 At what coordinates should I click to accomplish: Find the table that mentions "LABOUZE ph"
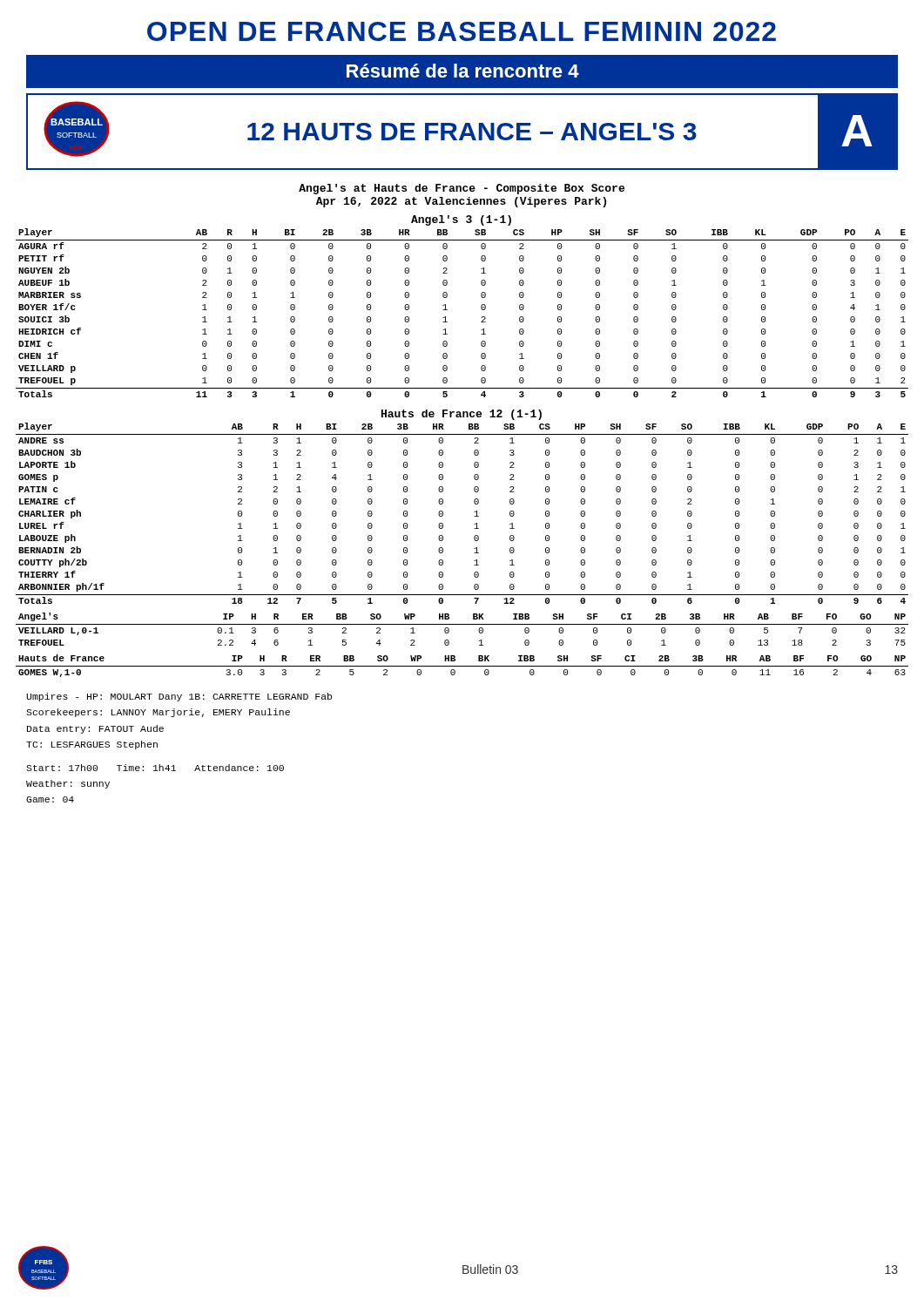click(462, 514)
